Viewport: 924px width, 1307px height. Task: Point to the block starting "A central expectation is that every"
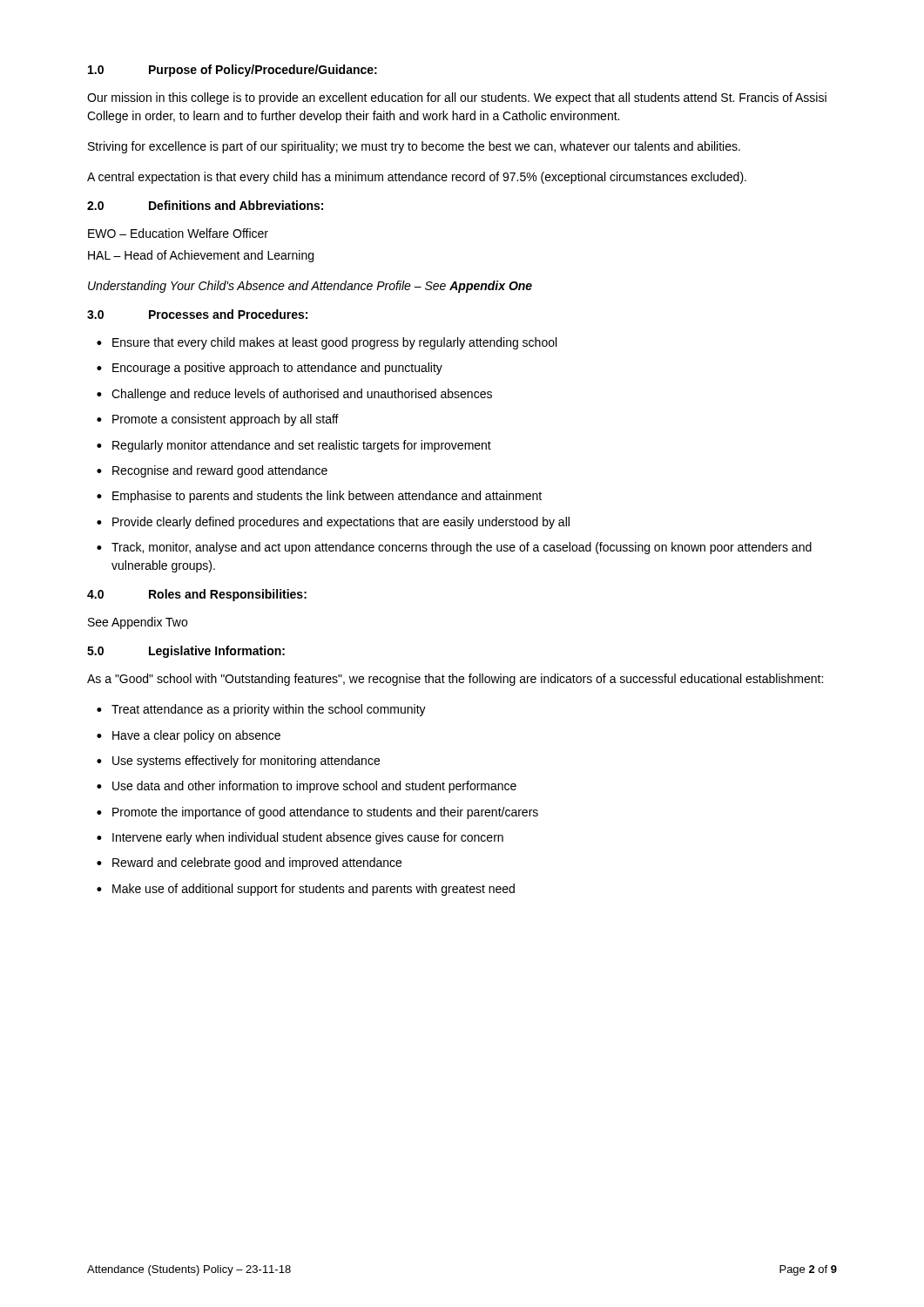[417, 177]
